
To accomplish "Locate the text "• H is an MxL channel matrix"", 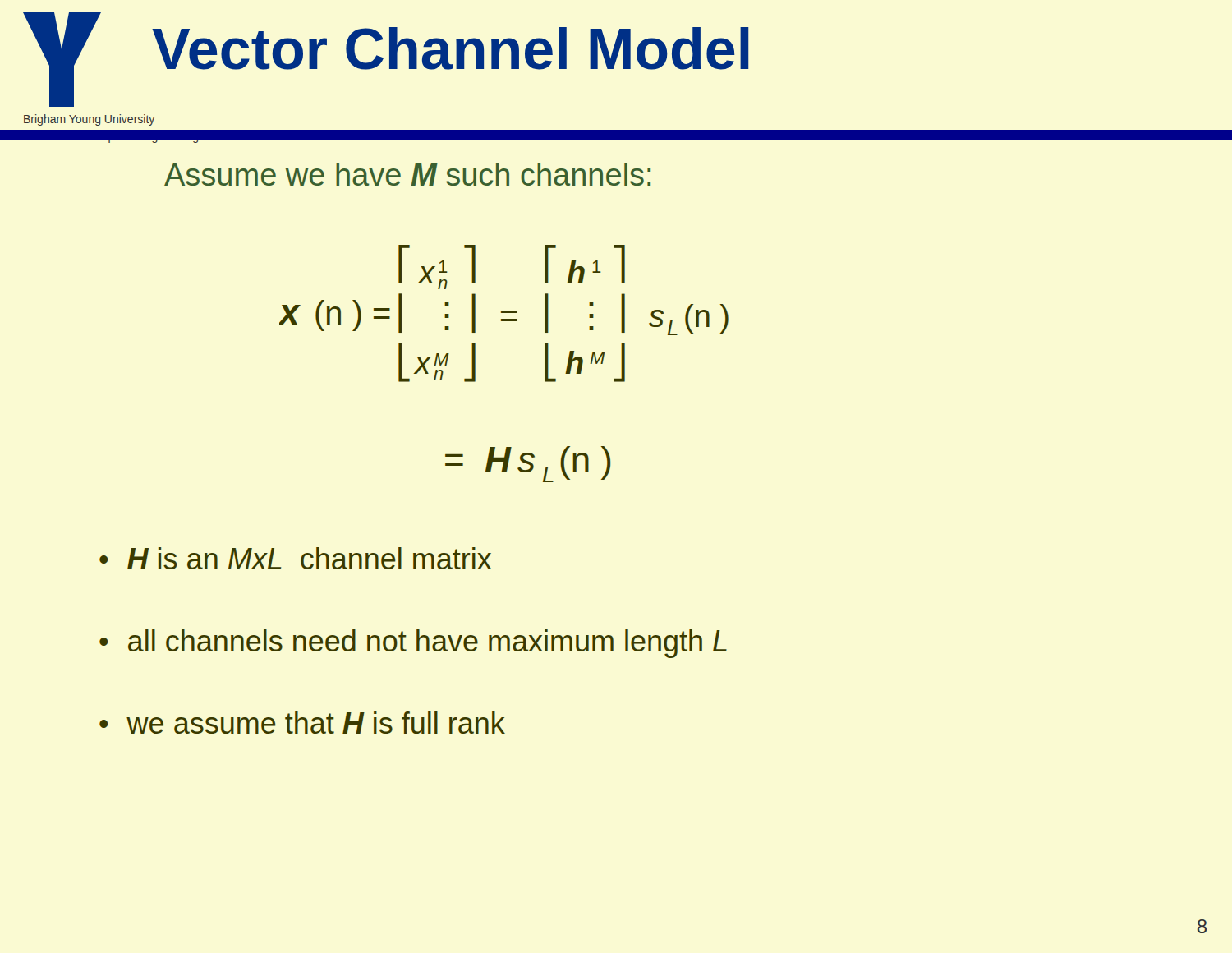I will click(x=295, y=560).
